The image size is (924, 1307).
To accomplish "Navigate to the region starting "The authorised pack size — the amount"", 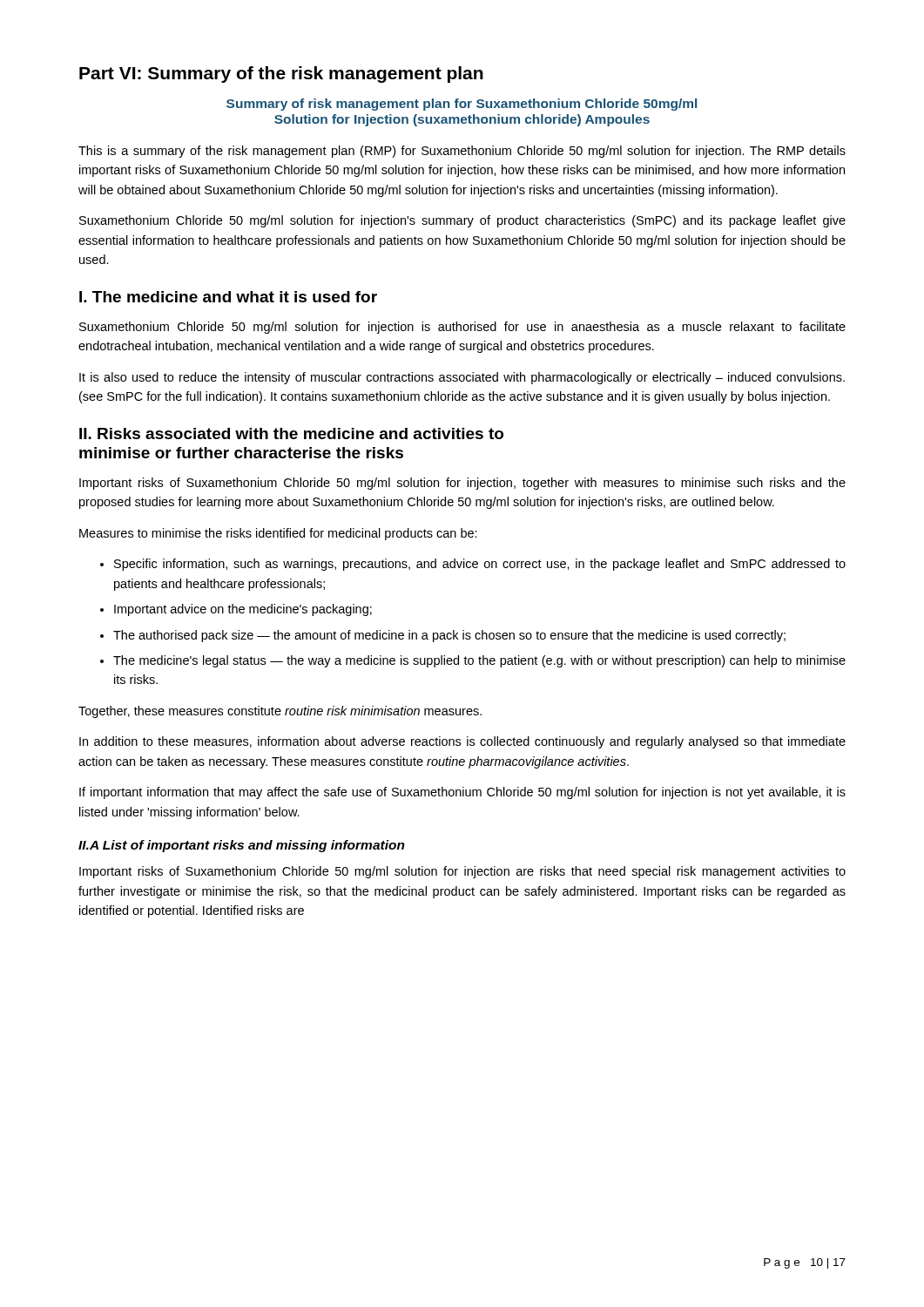I will [x=462, y=635].
